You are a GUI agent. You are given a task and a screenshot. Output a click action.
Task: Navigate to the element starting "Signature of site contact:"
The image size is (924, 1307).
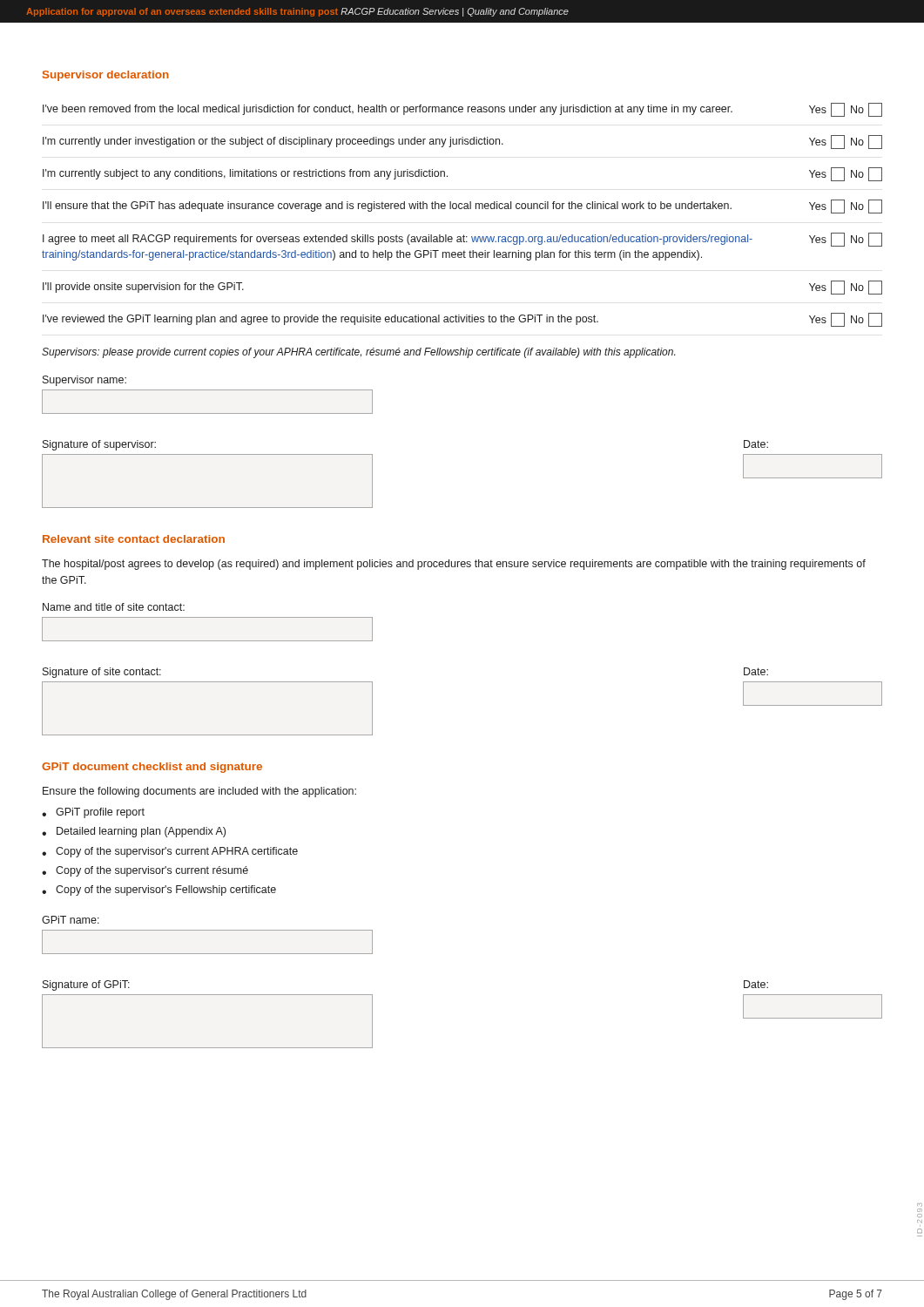pyautogui.click(x=102, y=671)
